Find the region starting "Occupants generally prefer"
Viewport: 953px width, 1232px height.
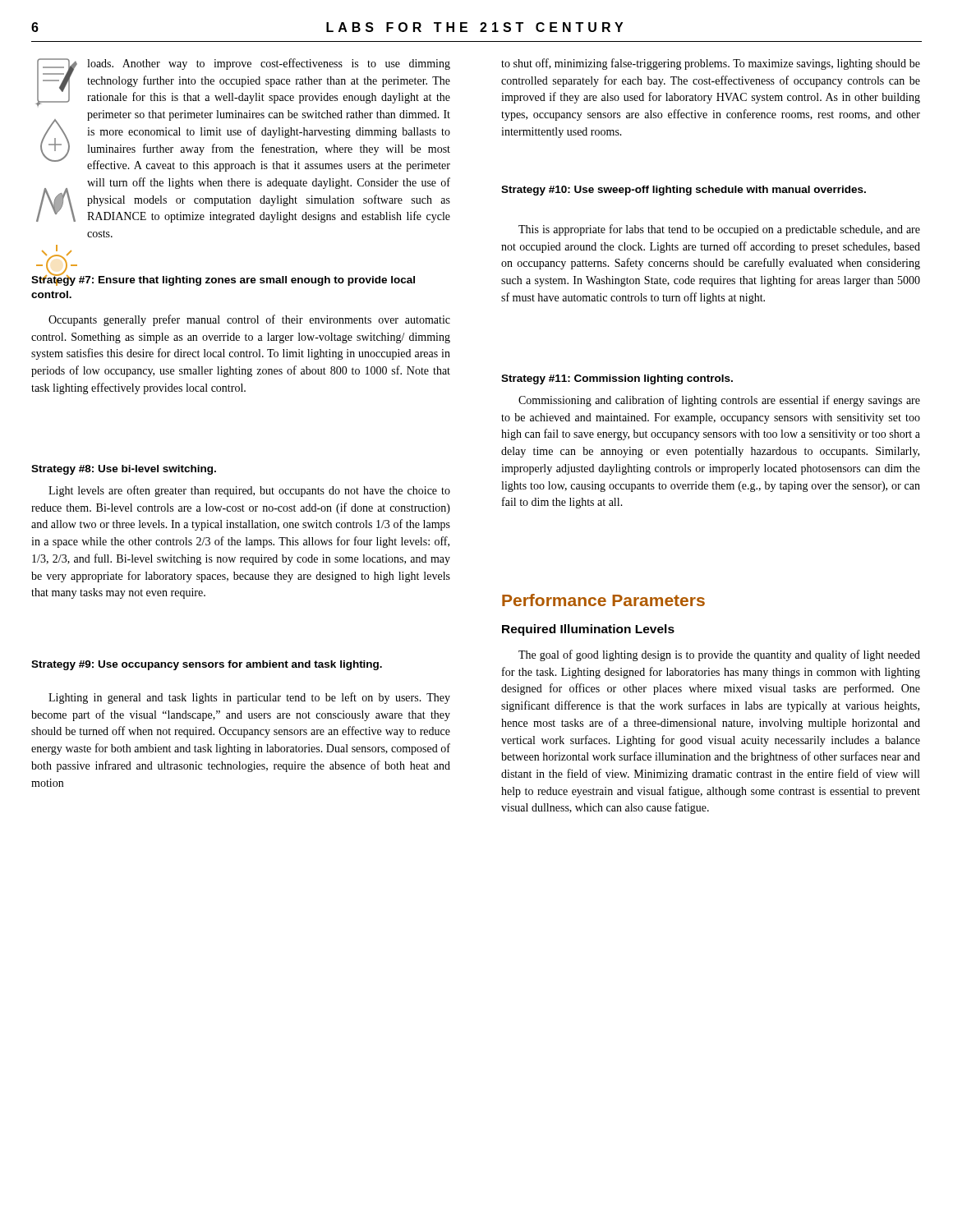pos(241,355)
